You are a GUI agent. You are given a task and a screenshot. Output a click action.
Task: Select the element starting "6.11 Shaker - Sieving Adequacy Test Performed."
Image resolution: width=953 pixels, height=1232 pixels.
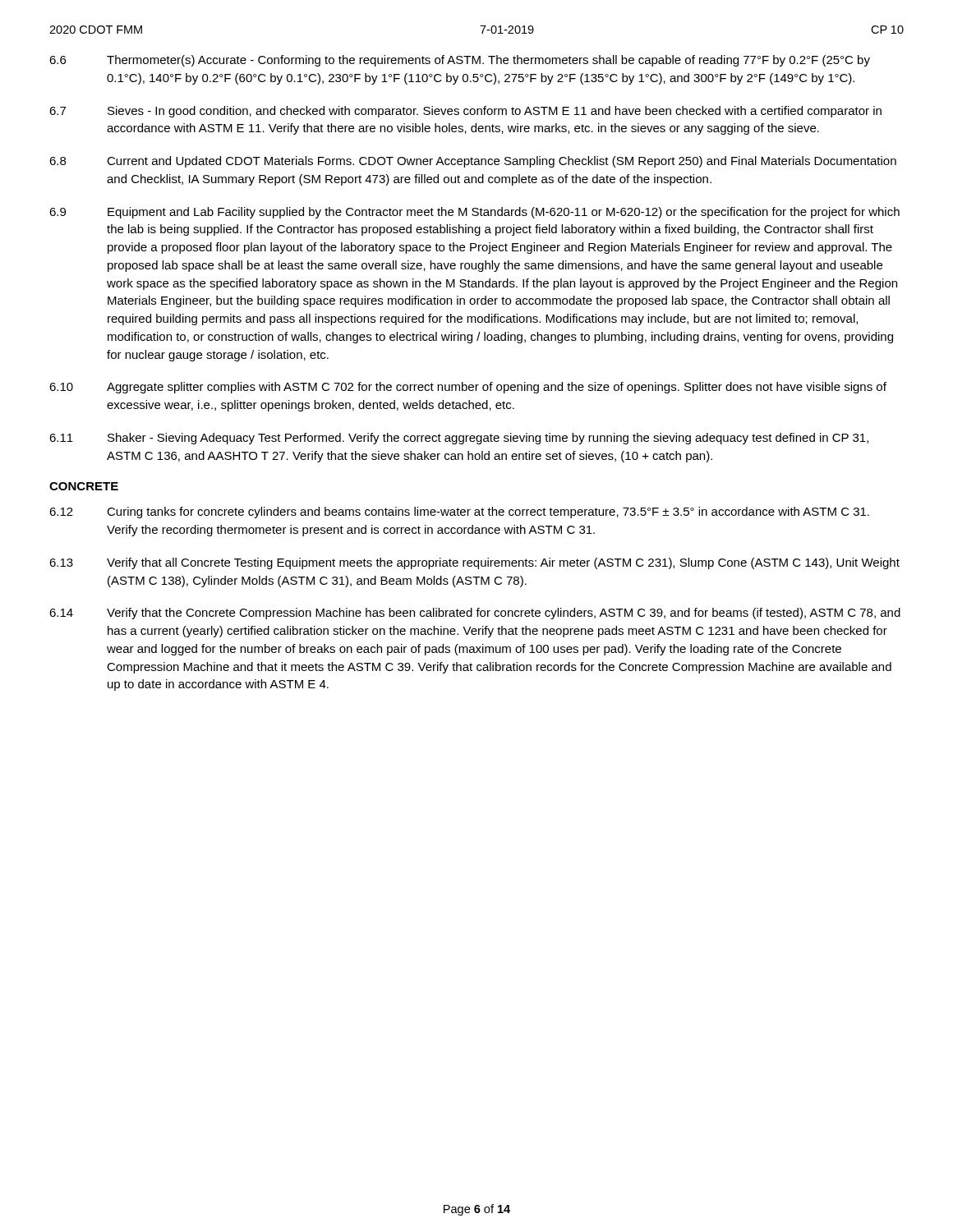(x=476, y=446)
